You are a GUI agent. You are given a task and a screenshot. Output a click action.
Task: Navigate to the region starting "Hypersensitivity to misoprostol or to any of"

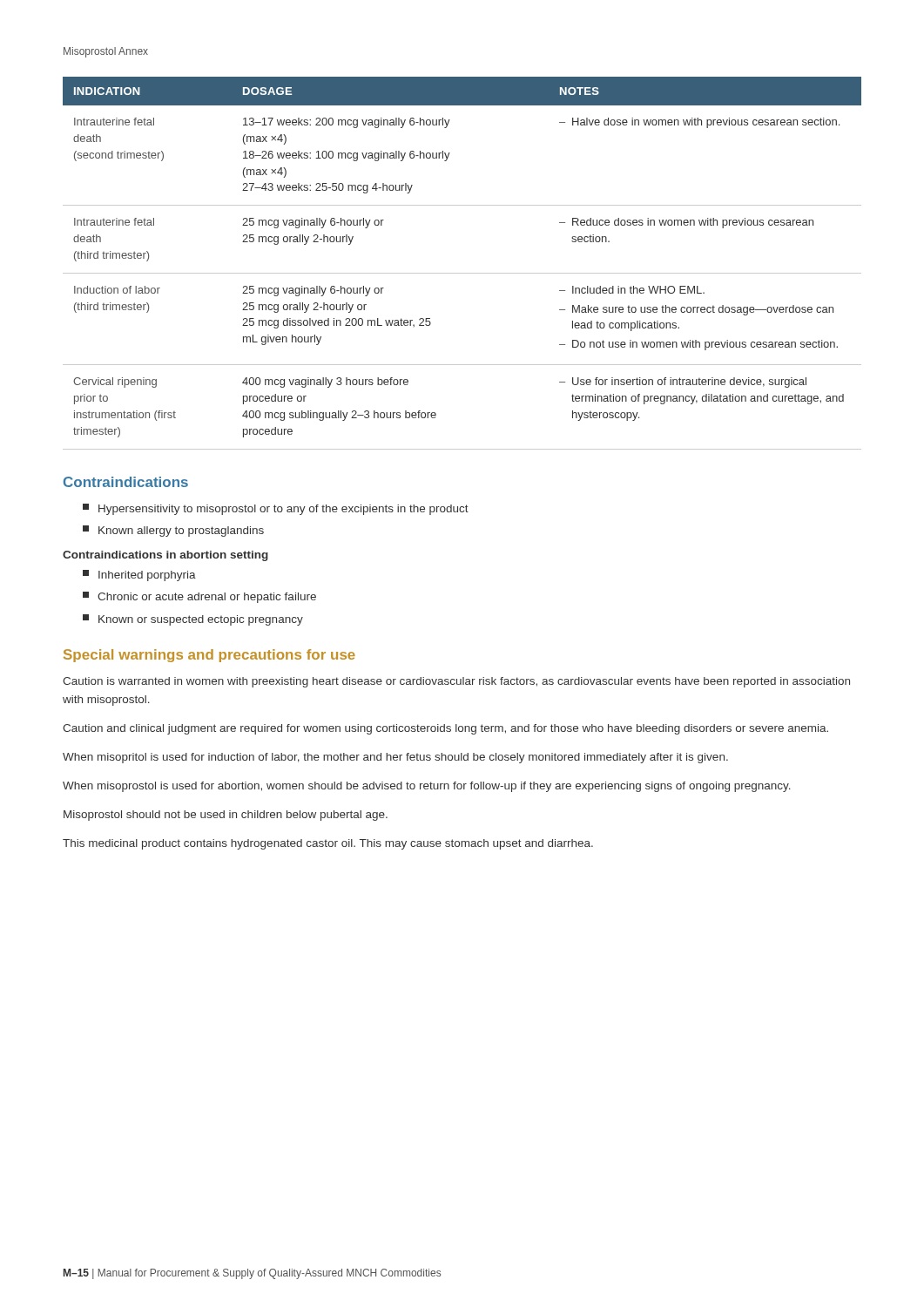point(462,508)
